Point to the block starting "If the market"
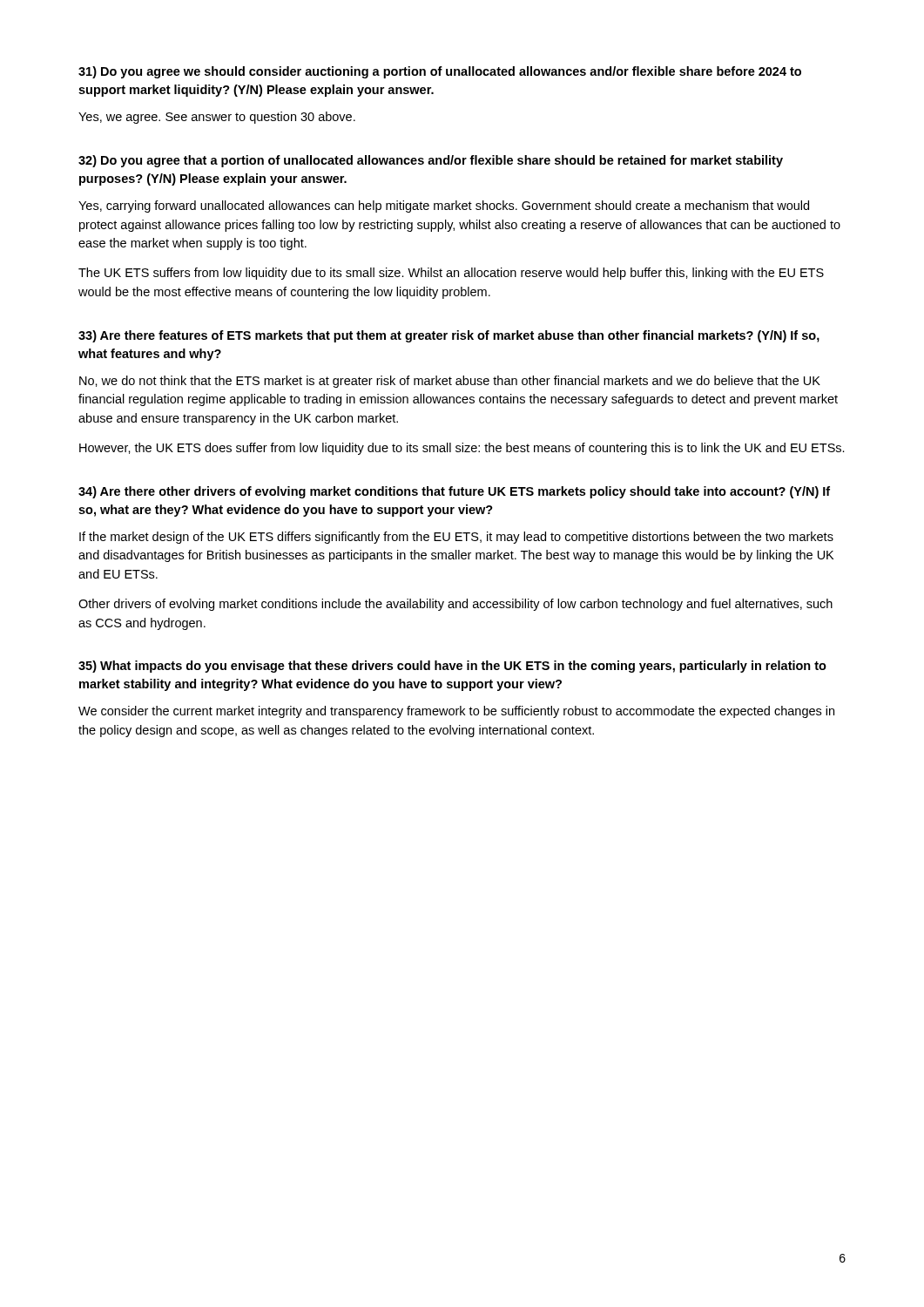The width and height of the screenshot is (924, 1307). click(x=456, y=555)
